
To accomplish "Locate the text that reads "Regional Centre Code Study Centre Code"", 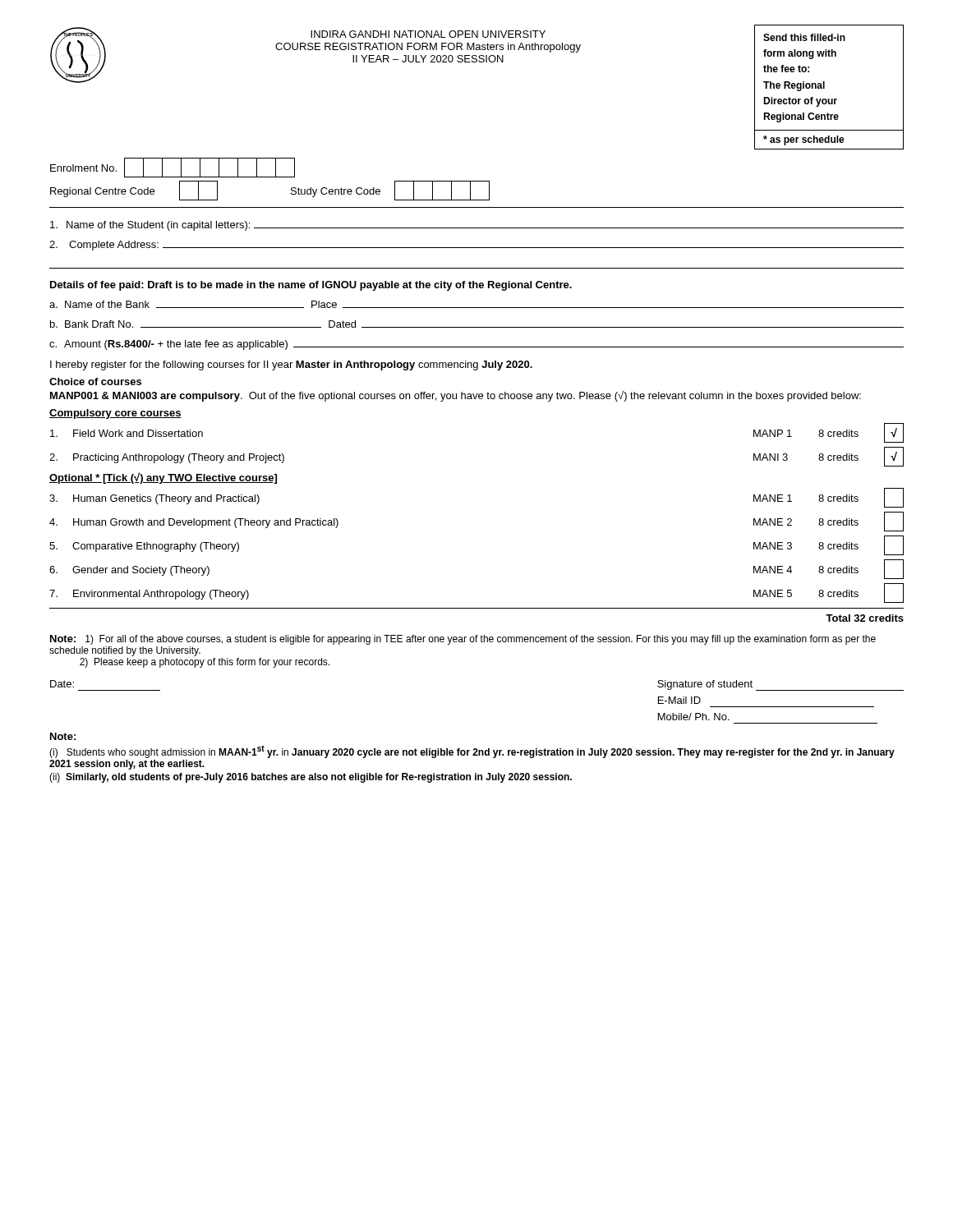I will (x=65, y=189).
